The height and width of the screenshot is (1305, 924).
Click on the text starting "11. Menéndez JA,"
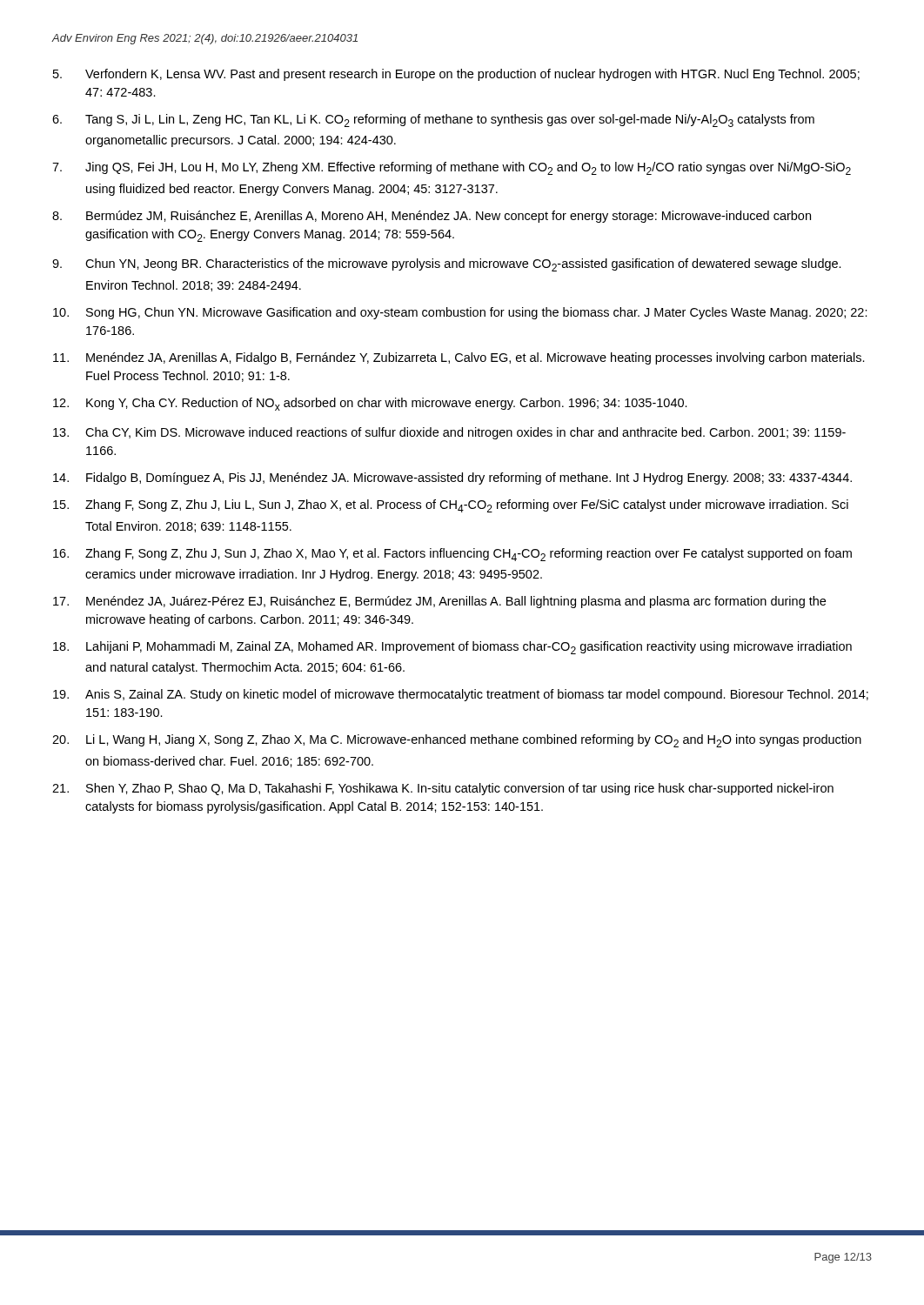tap(462, 367)
